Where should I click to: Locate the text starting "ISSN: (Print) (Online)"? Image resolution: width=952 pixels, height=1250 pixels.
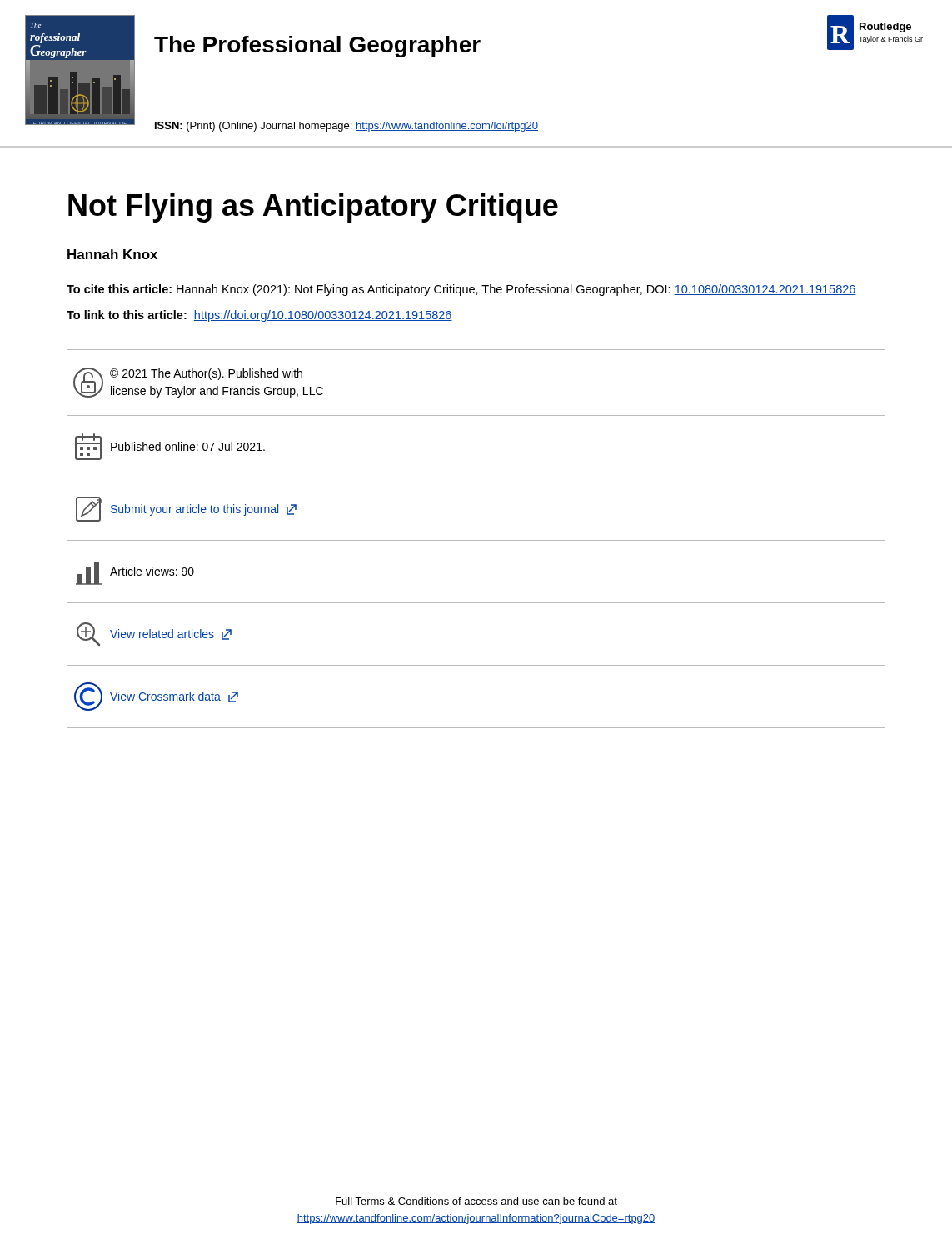[346, 125]
